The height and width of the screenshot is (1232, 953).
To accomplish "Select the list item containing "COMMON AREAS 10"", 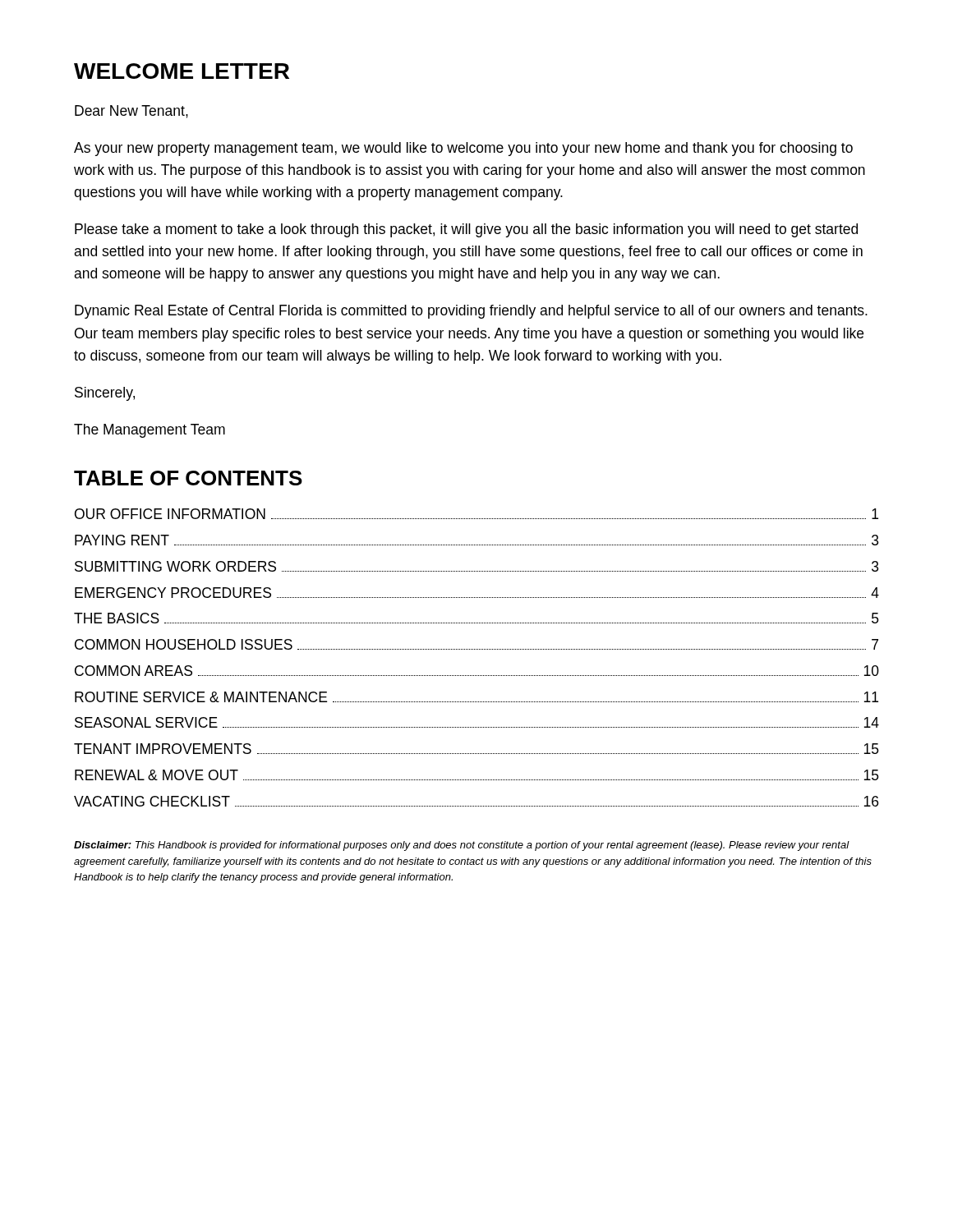I will [476, 672].
